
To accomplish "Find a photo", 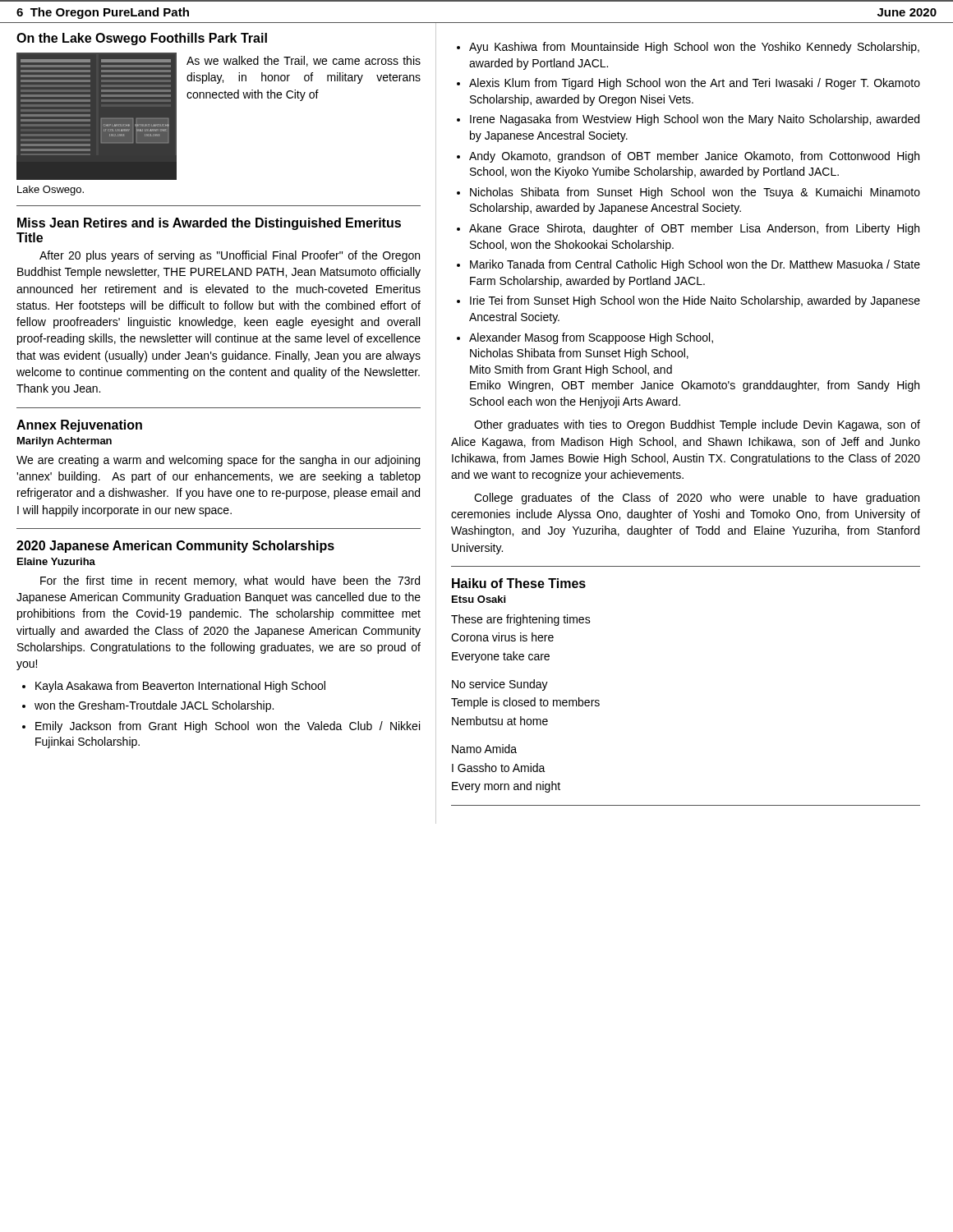I will [x=96, y=116].
